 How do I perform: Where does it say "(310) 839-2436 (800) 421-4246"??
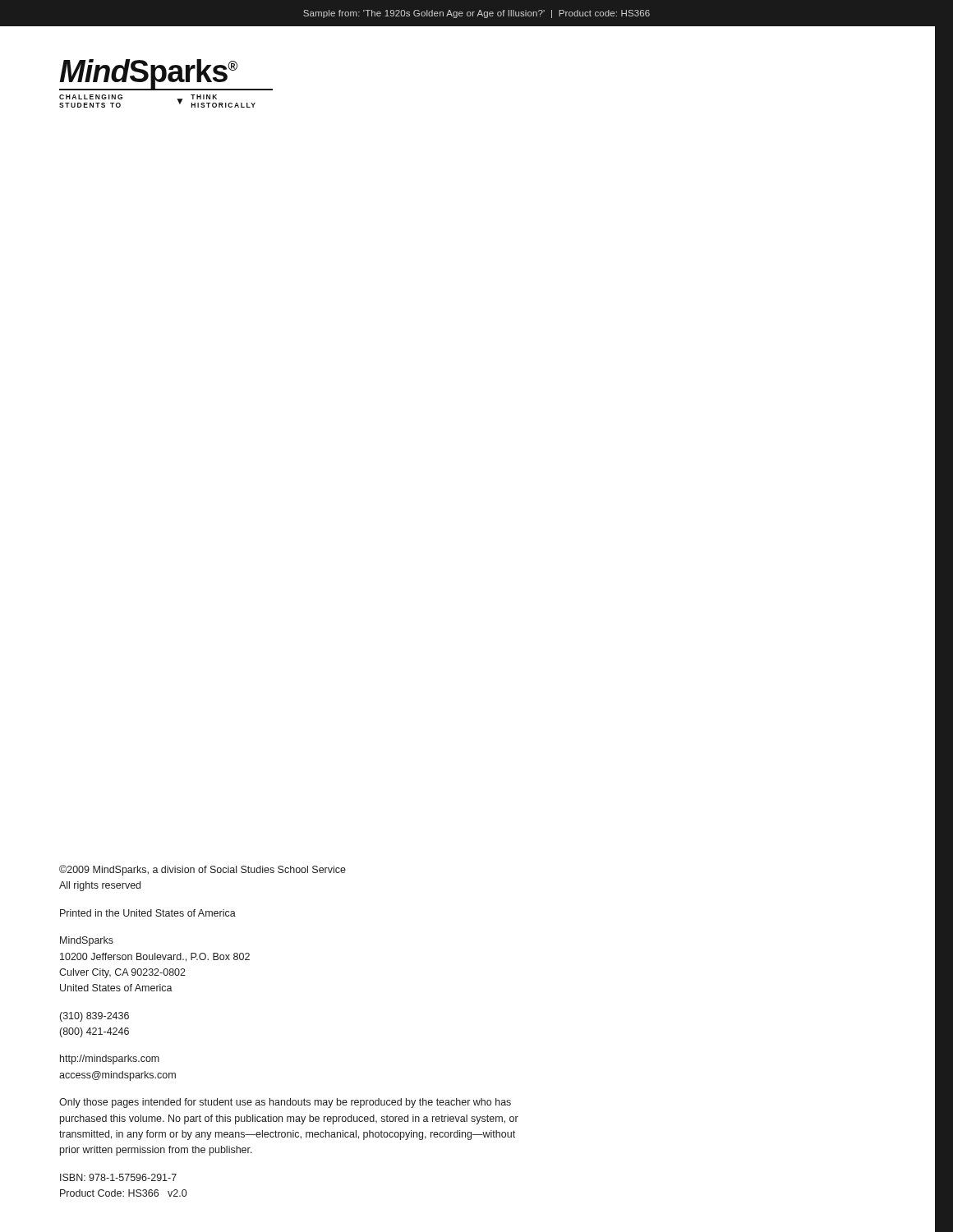click(x=94, y=1017)
